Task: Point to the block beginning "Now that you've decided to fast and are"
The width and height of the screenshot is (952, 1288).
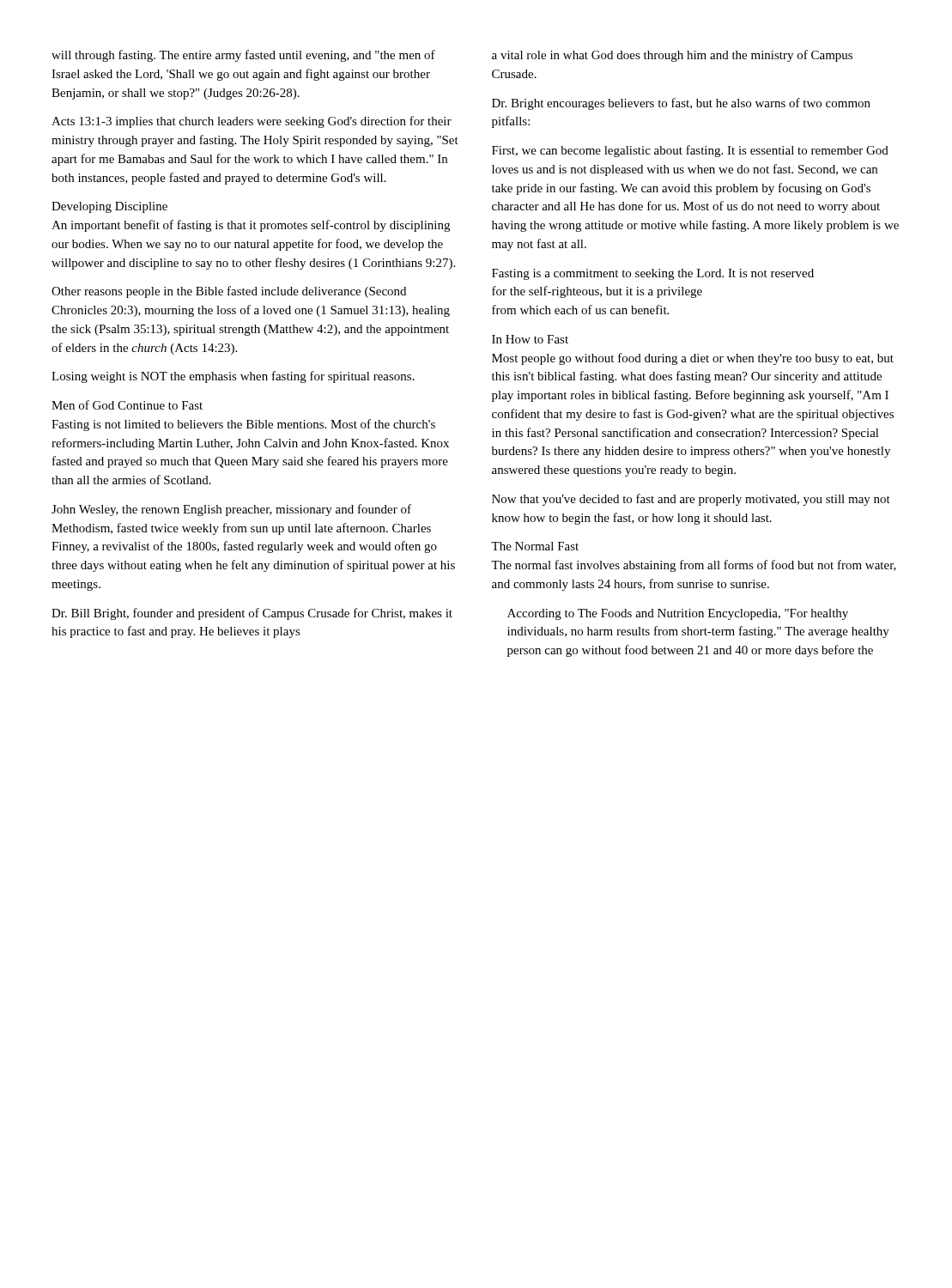Action: 696,509
